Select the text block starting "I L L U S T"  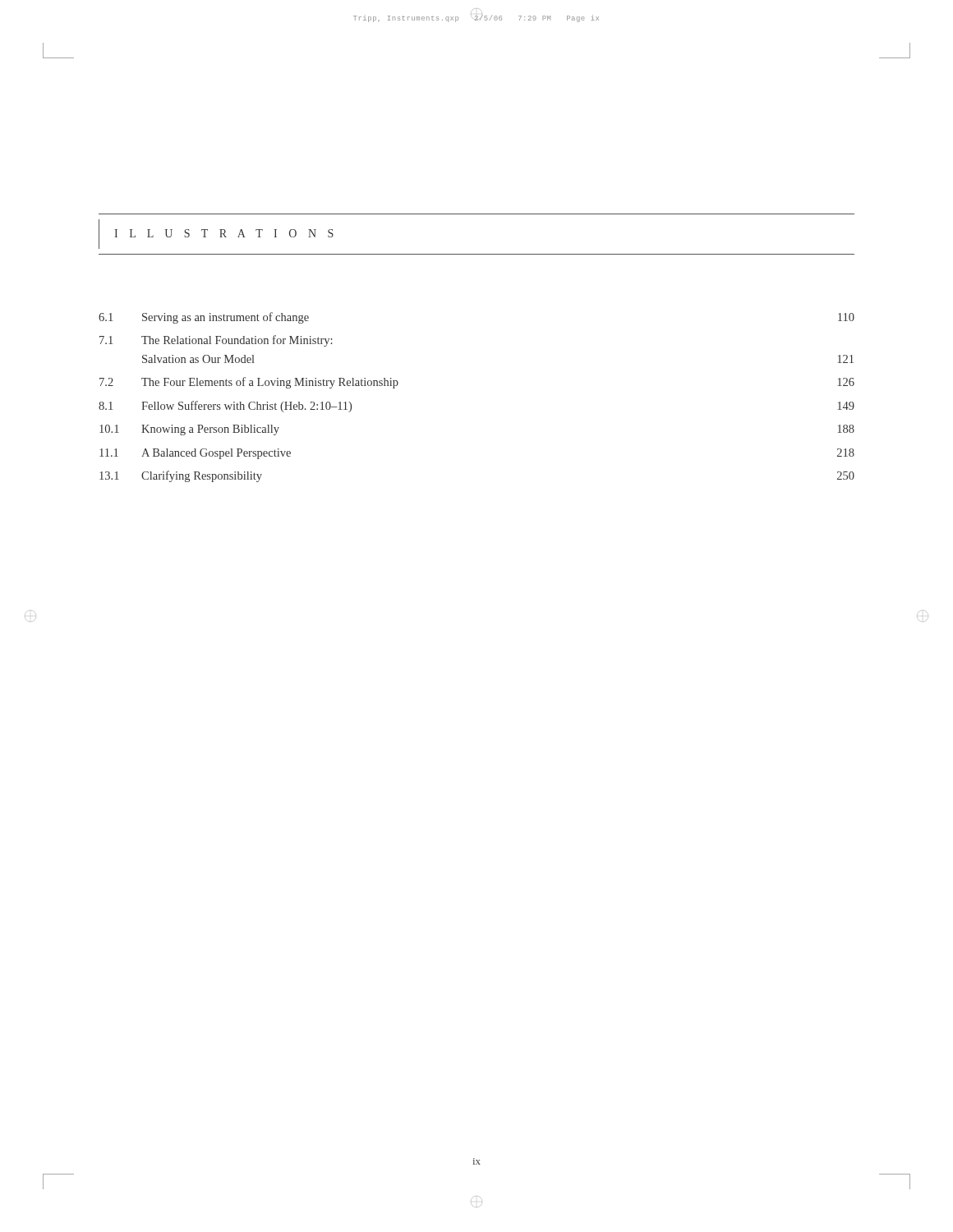(99, 234)
